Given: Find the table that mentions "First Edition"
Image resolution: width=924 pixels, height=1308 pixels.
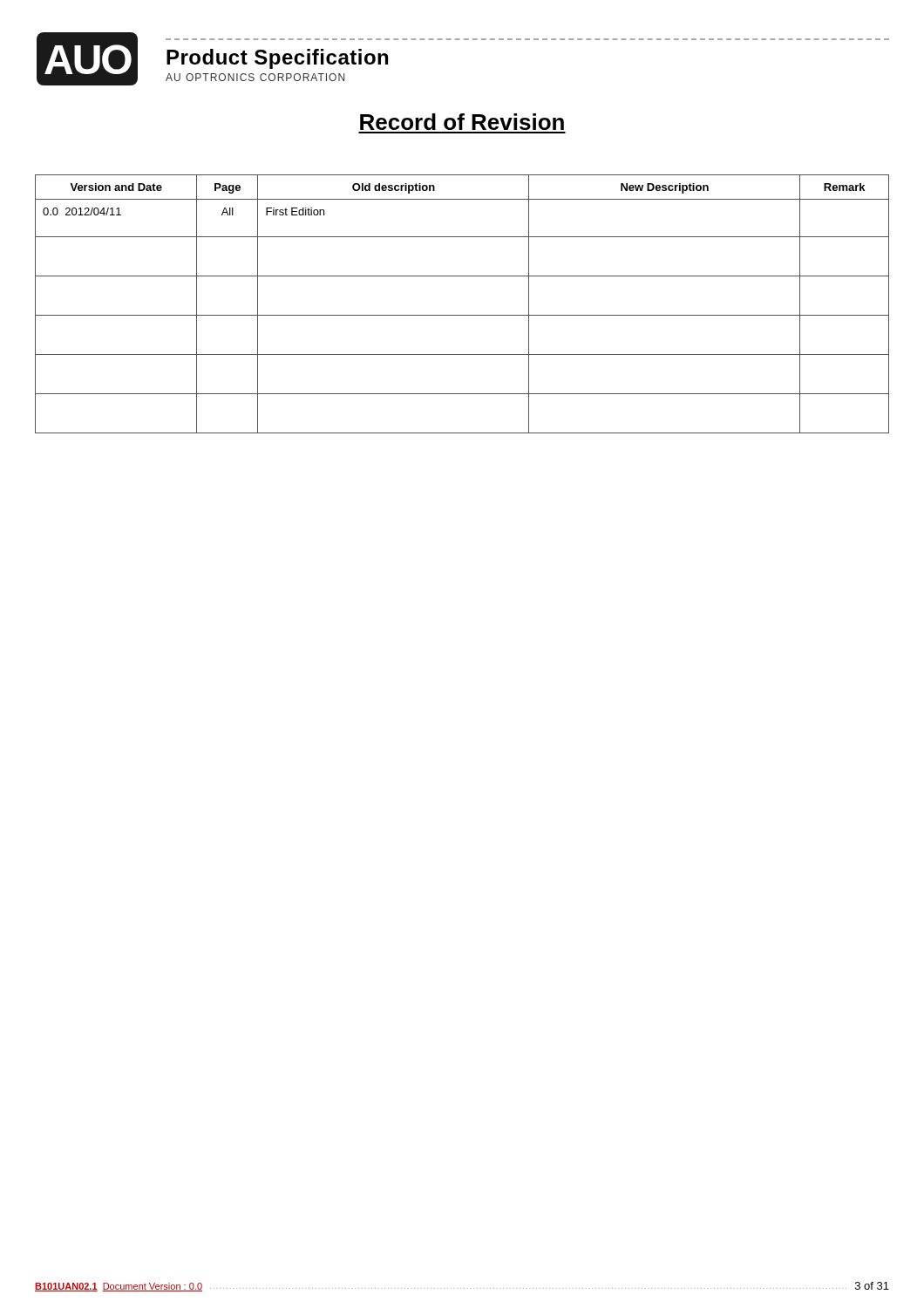Looking at the screenshot, I should point(462,304).
